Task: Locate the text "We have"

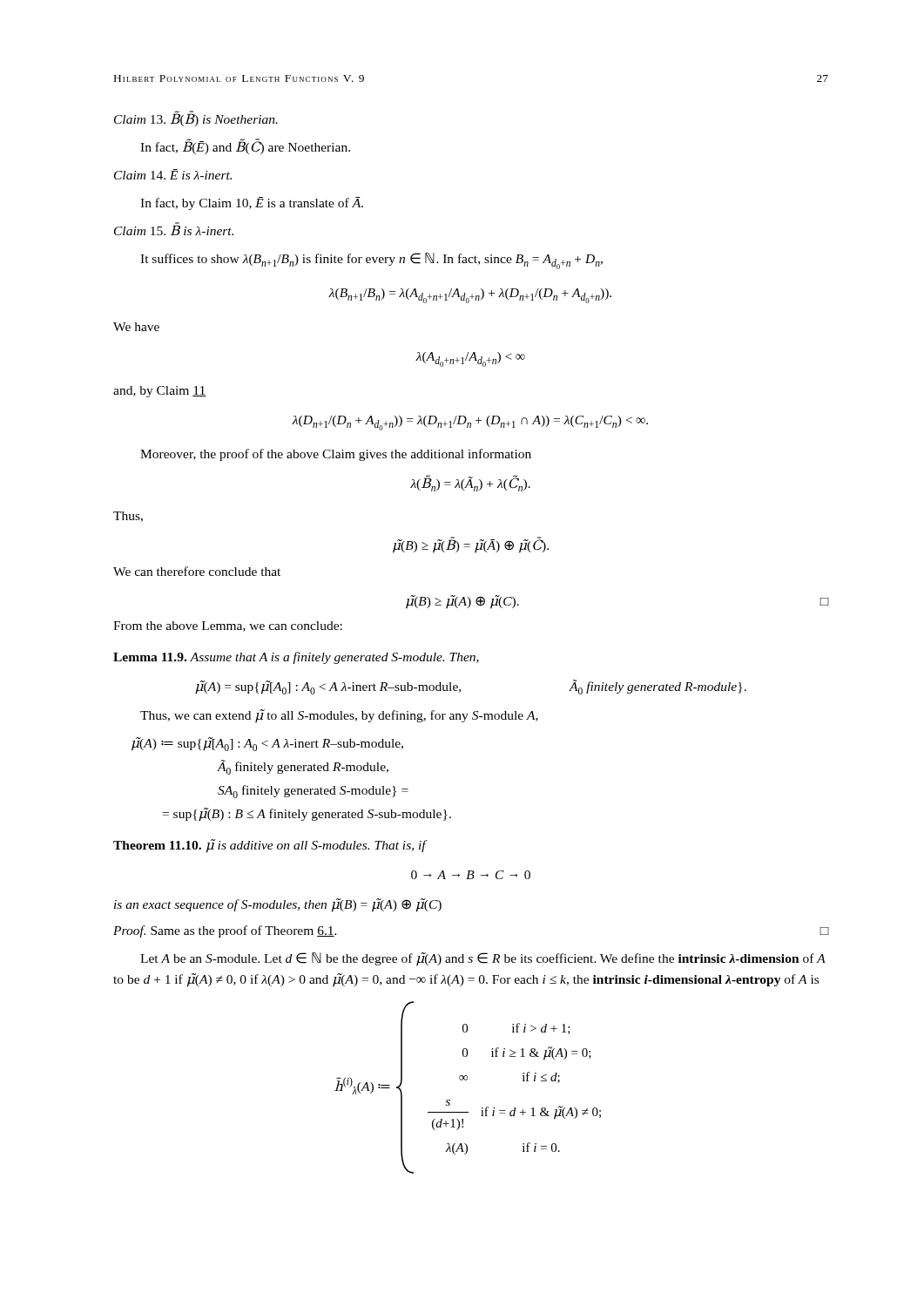Action: pos(136,326)
